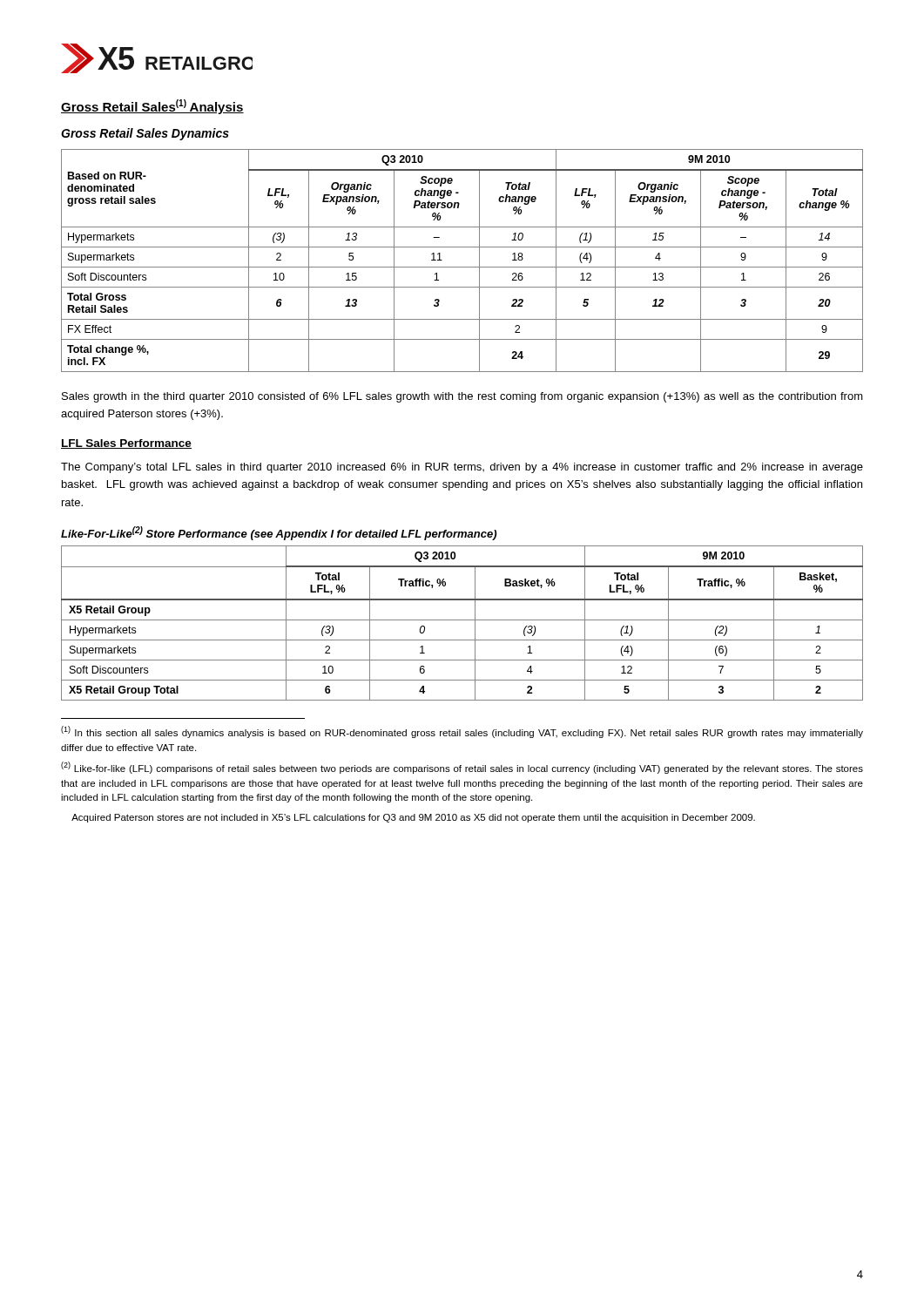Viewport: 924px width, 1307px height.
Task: Find the table that mentions "X5 Retail Group"
Action: 462,623
